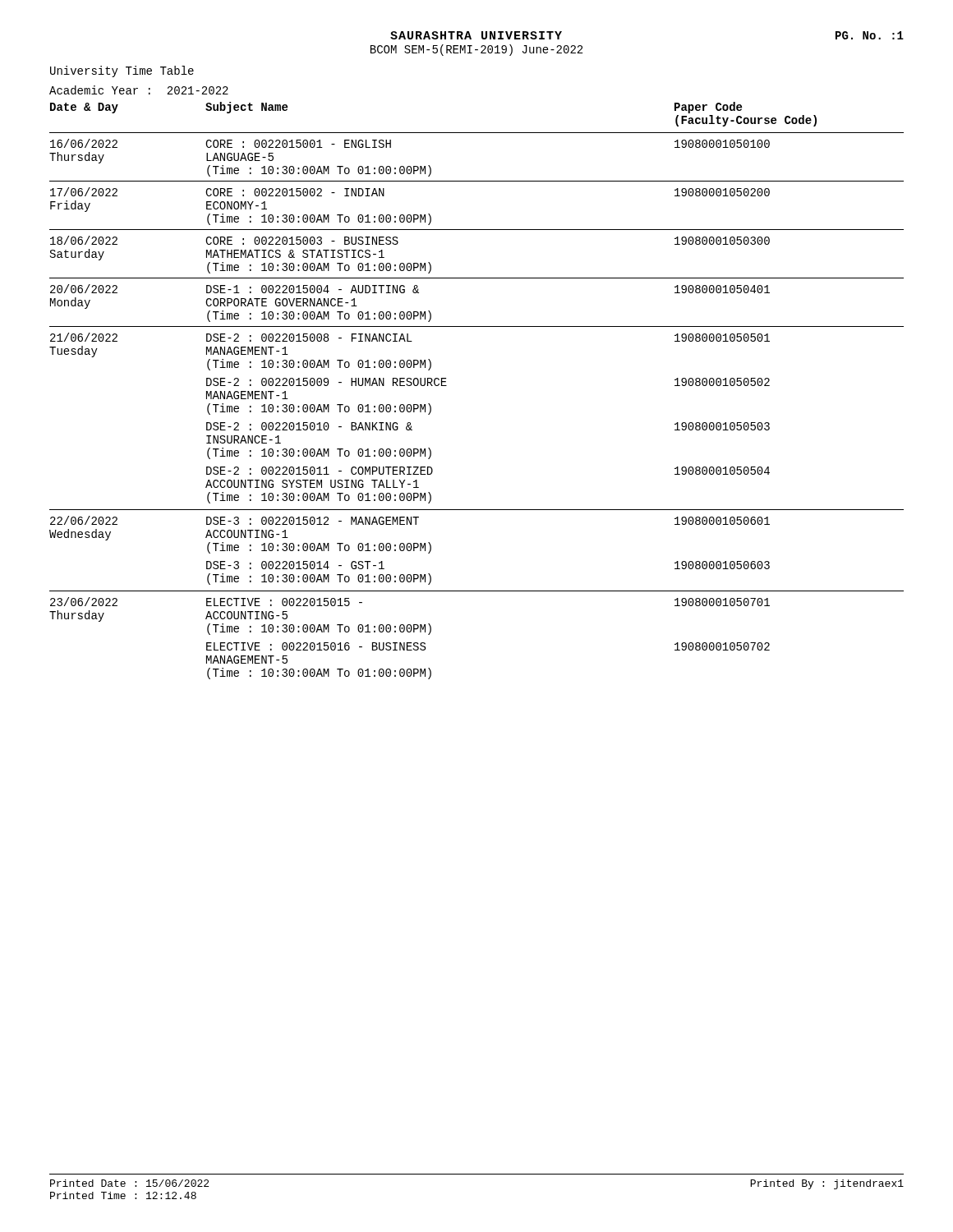Select the text containing "University Time Table"
Image resolution: width=953 pixels, height=1232 pixels.
[122, 71]
